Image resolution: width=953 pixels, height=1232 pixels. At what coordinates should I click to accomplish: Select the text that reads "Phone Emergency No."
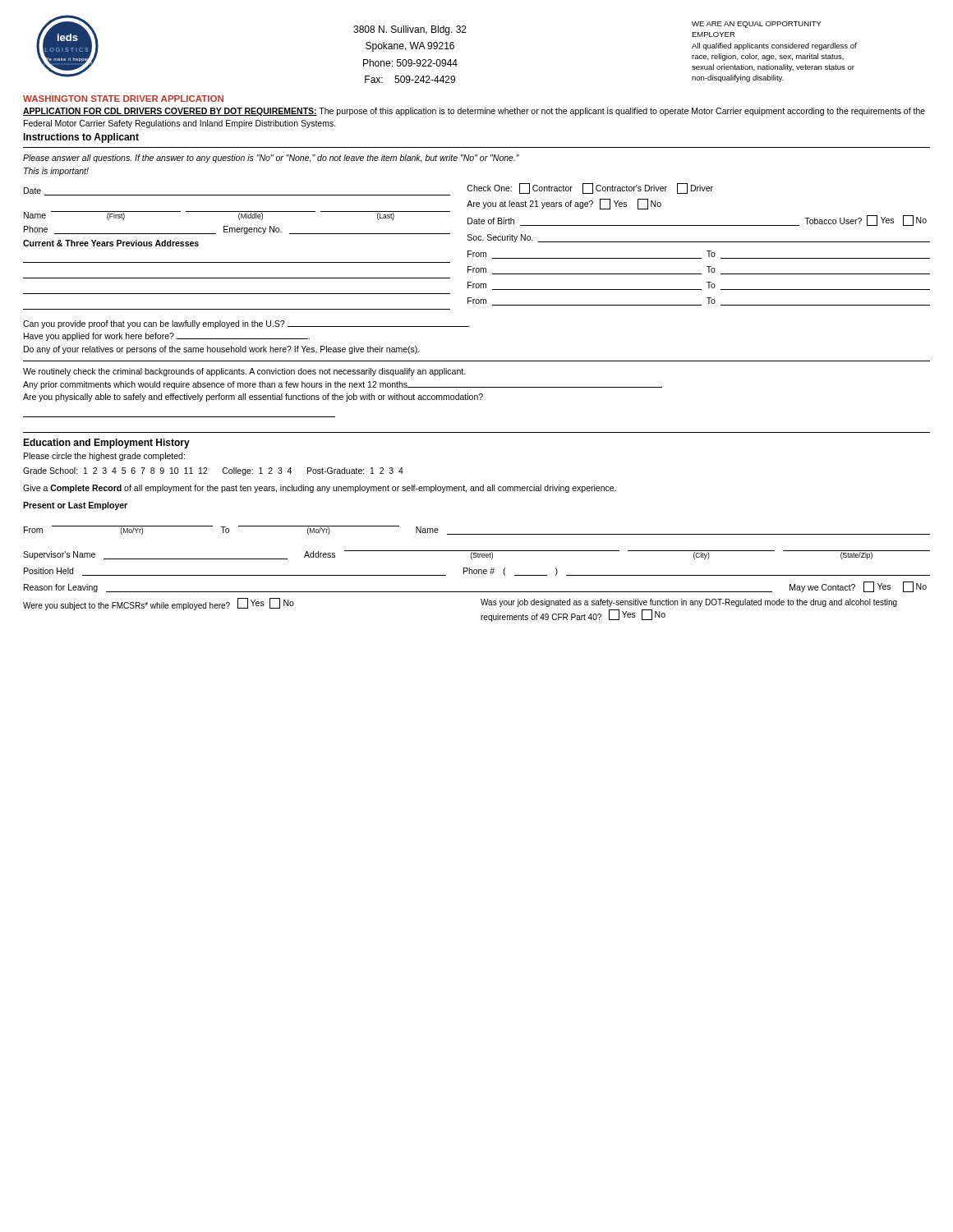coord(237,228)
